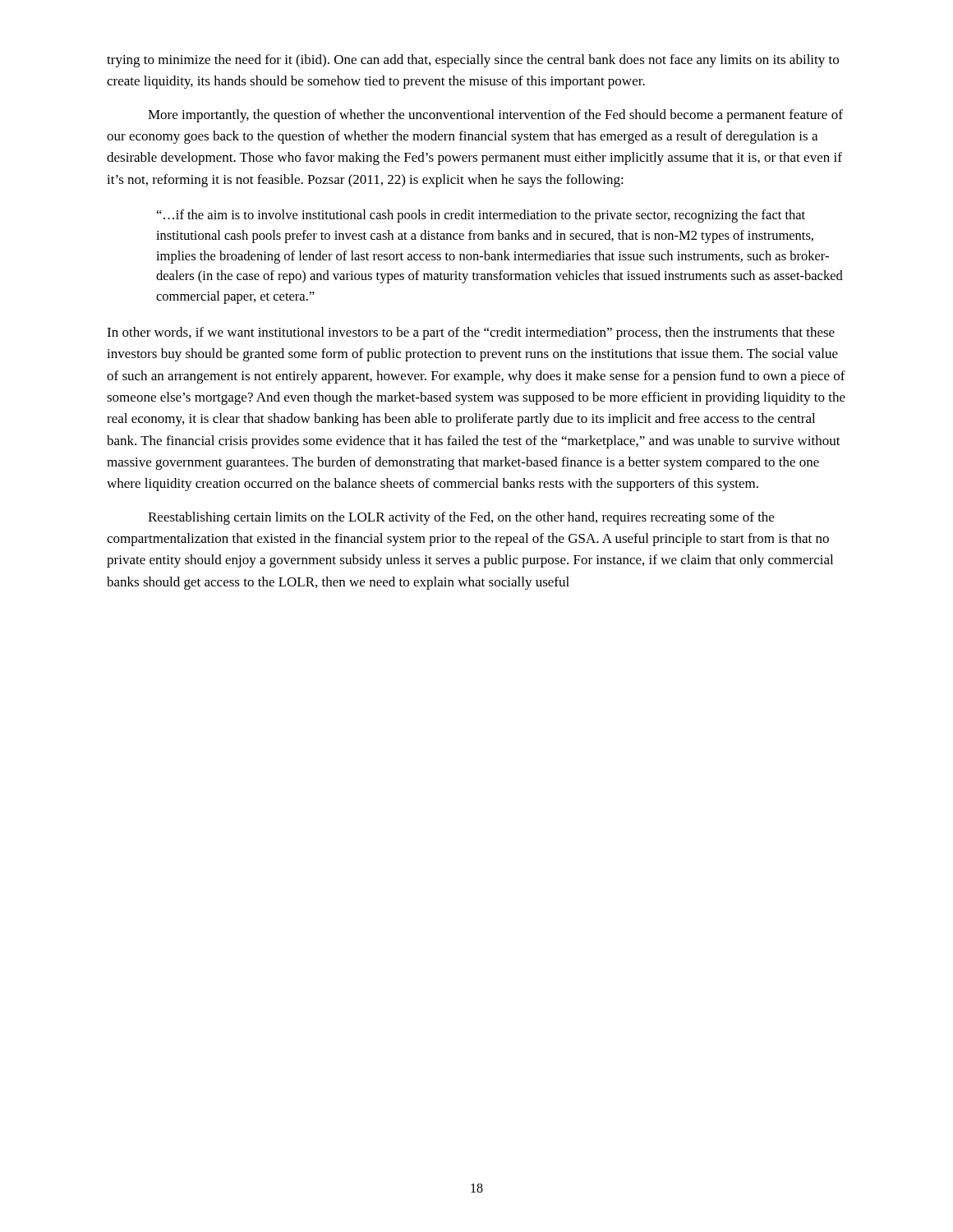
Task: Click on the region starting "“…if the aim is to involve"
Action: click(501, 256)
